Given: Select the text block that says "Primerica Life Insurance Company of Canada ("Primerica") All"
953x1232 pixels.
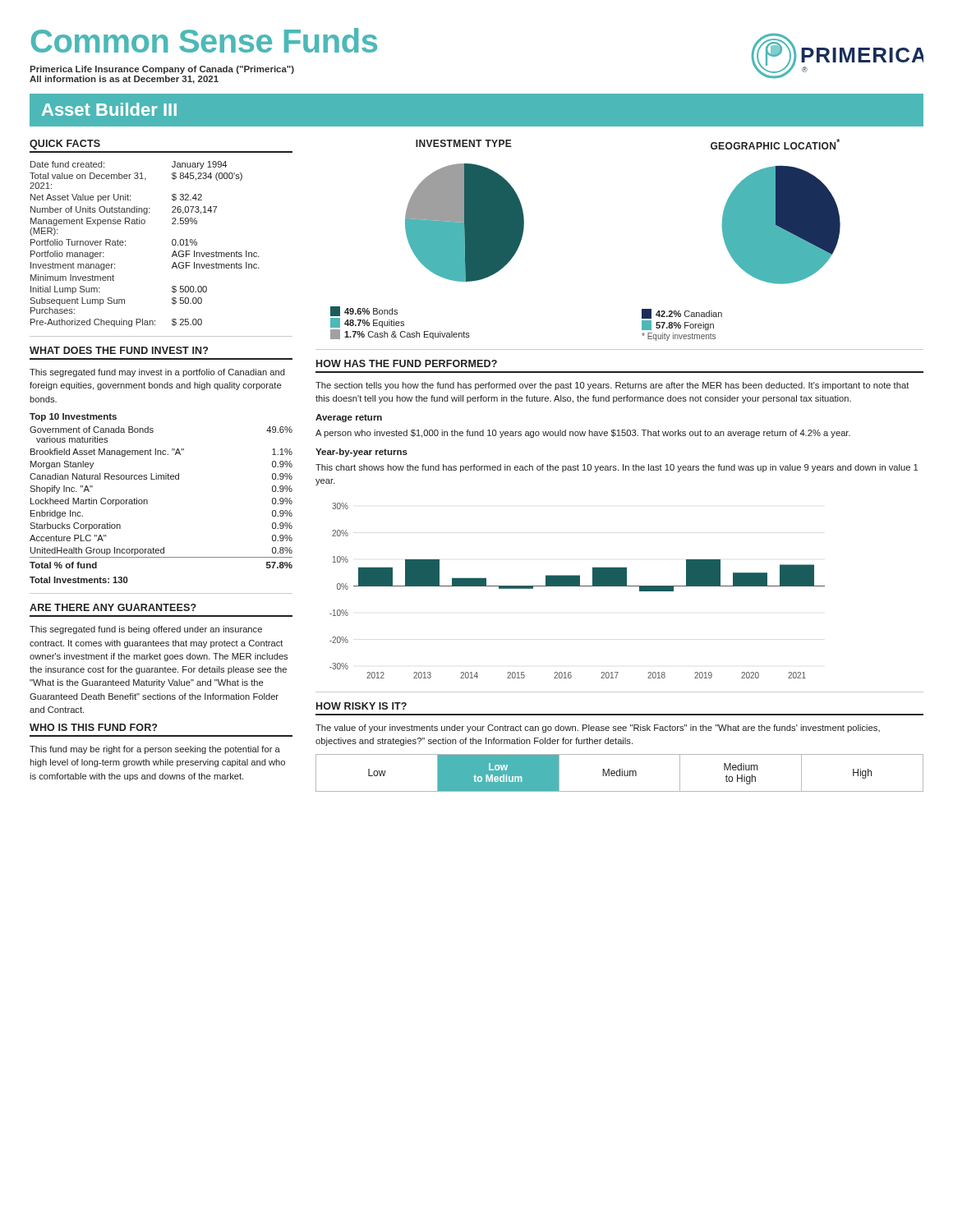Looking at the screenshot, I should pos(162,74).
